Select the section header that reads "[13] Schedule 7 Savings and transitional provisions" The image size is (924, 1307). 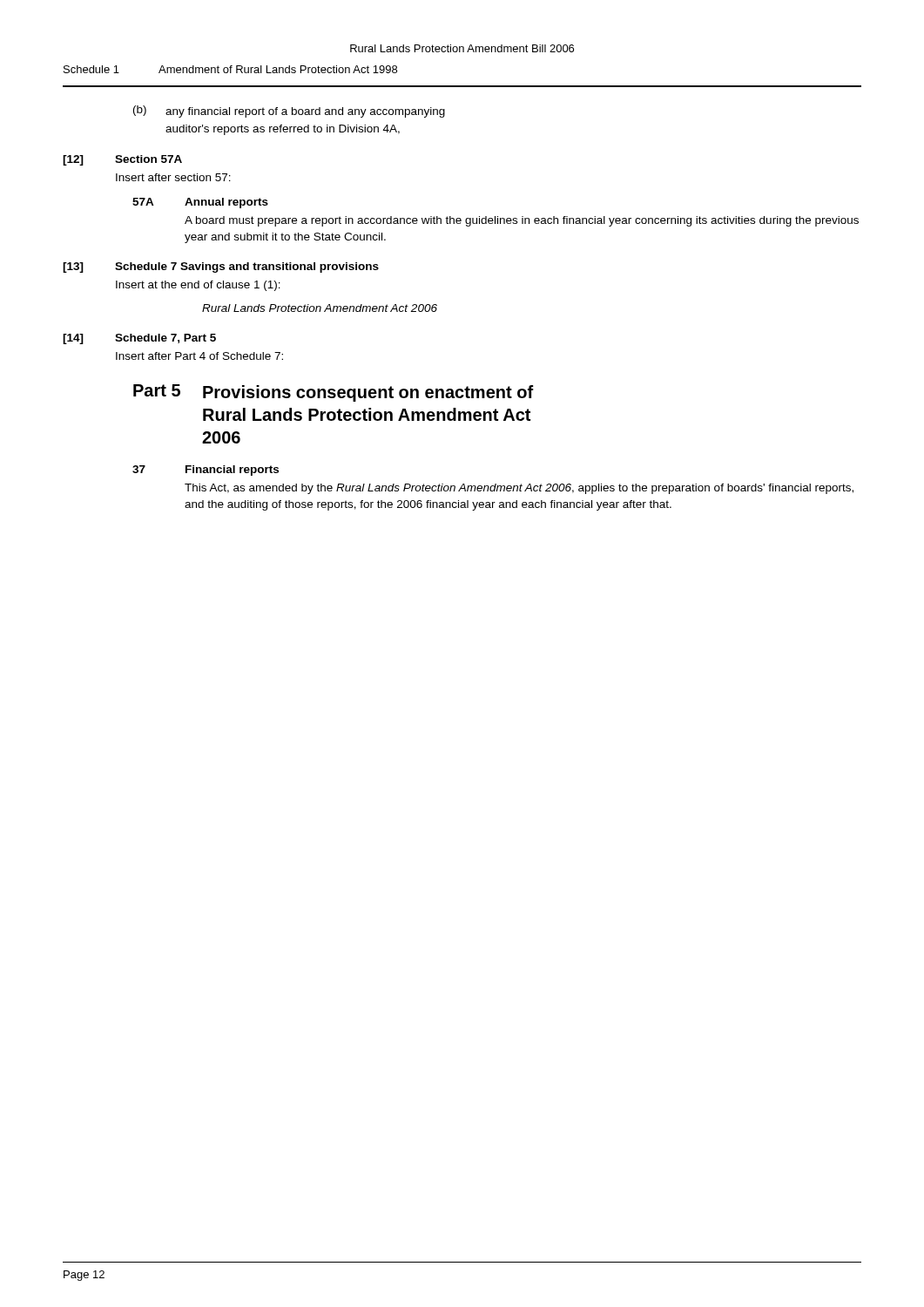pos(221,267)
